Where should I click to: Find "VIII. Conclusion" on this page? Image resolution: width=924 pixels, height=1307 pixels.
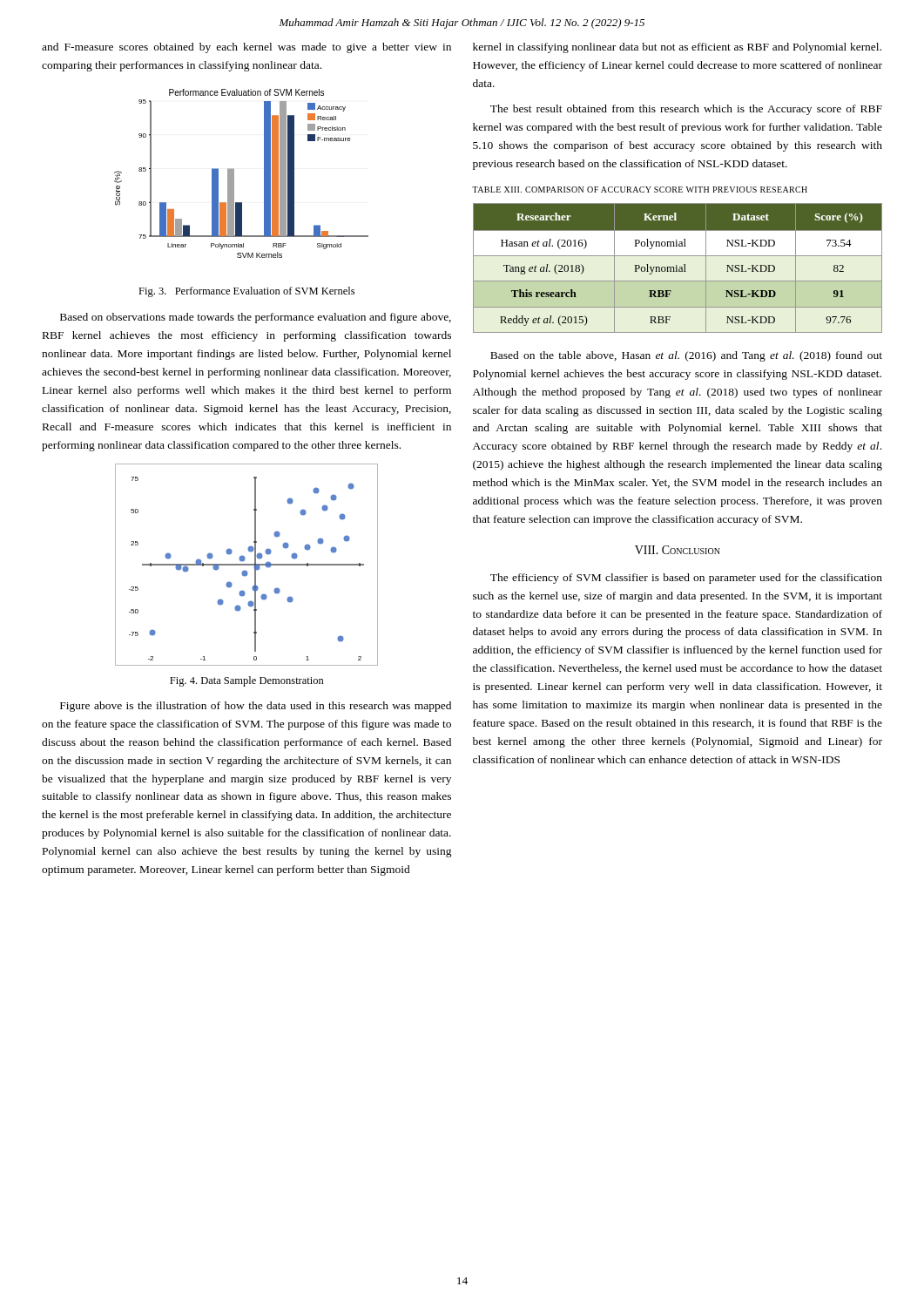point(677,550)
